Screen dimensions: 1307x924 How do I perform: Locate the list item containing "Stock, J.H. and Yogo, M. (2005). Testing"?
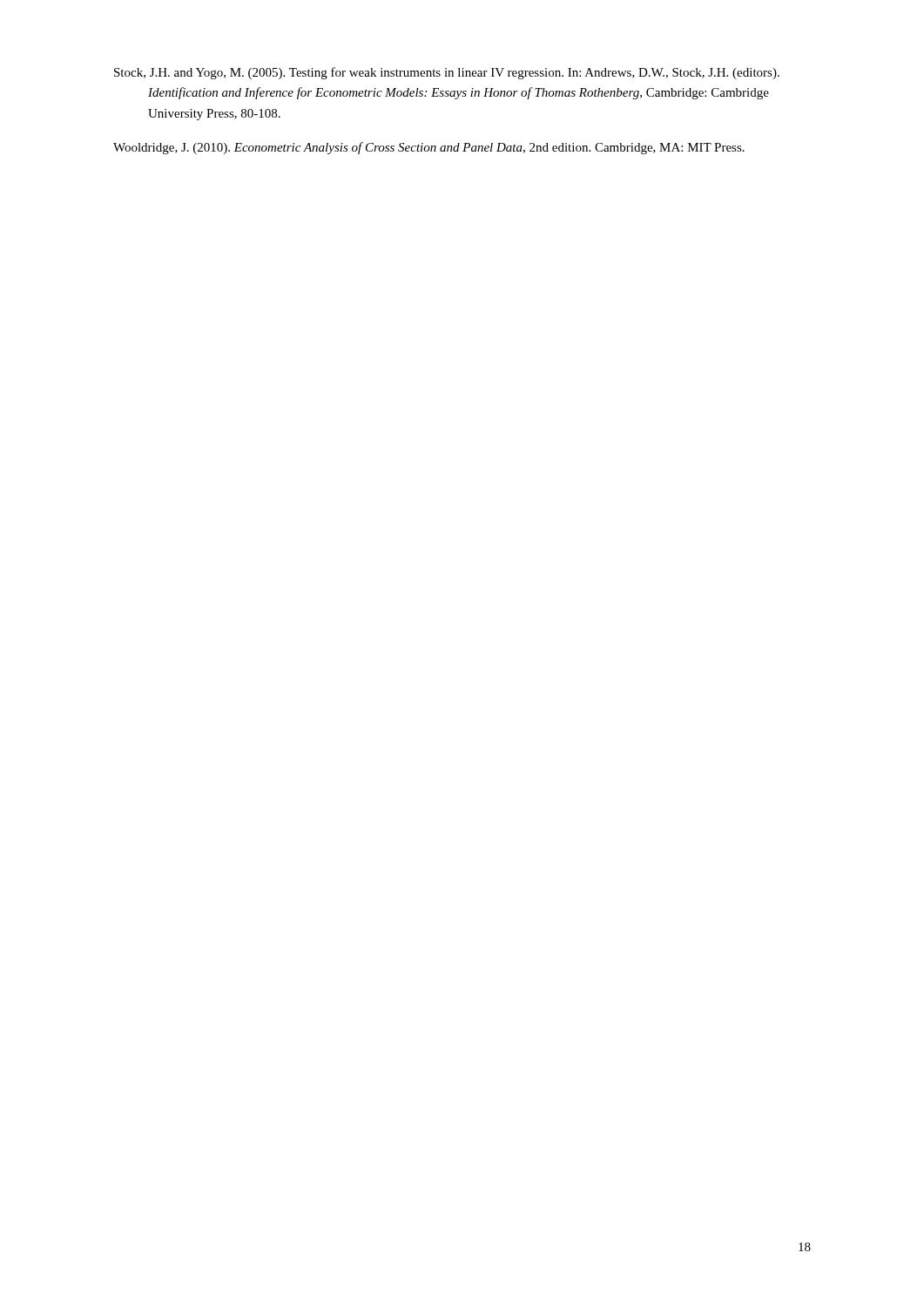click(447, 93)
